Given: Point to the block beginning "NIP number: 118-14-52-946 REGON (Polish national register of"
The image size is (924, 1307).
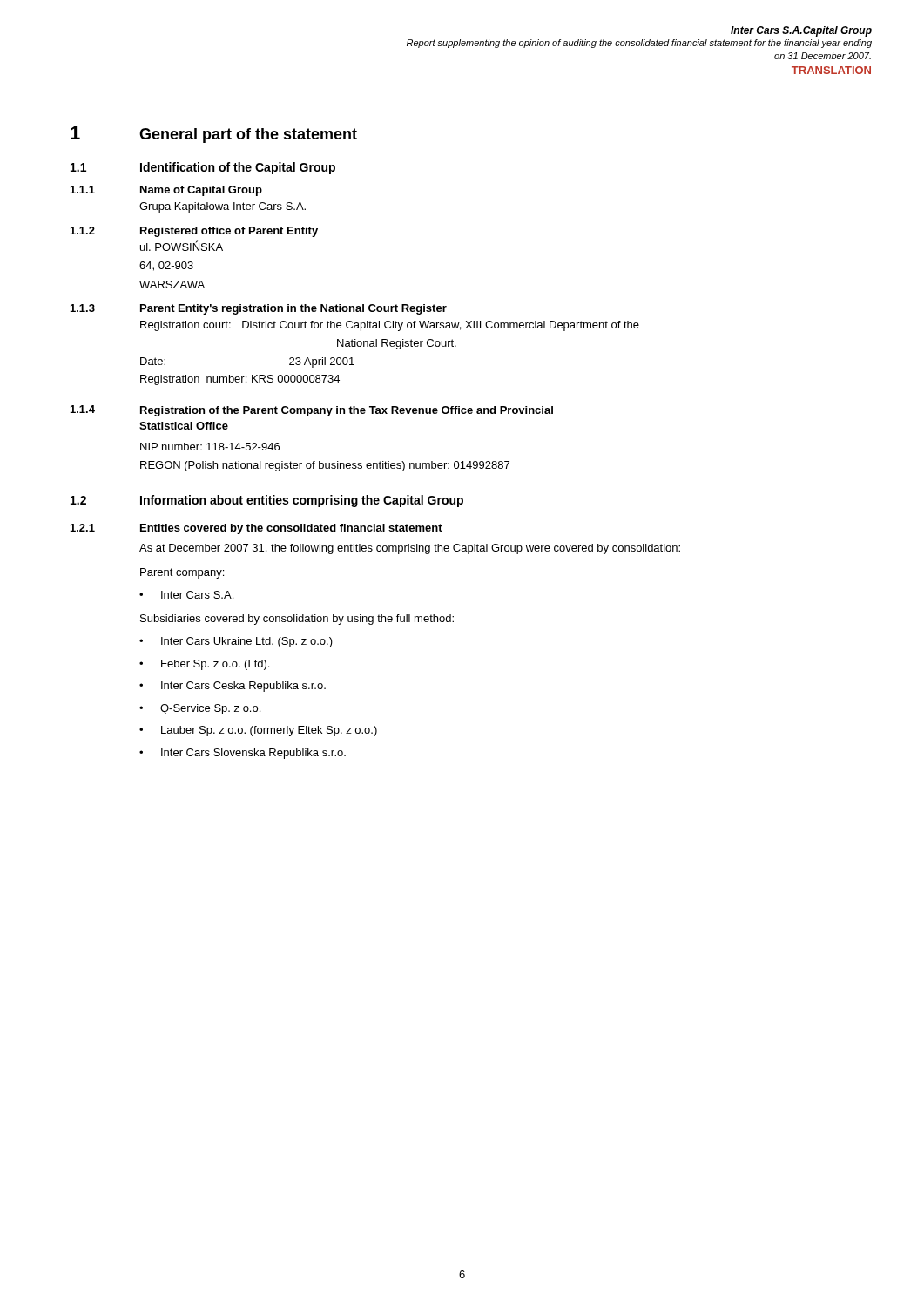Looking at the screenshot, I should (x=497, y=456).
